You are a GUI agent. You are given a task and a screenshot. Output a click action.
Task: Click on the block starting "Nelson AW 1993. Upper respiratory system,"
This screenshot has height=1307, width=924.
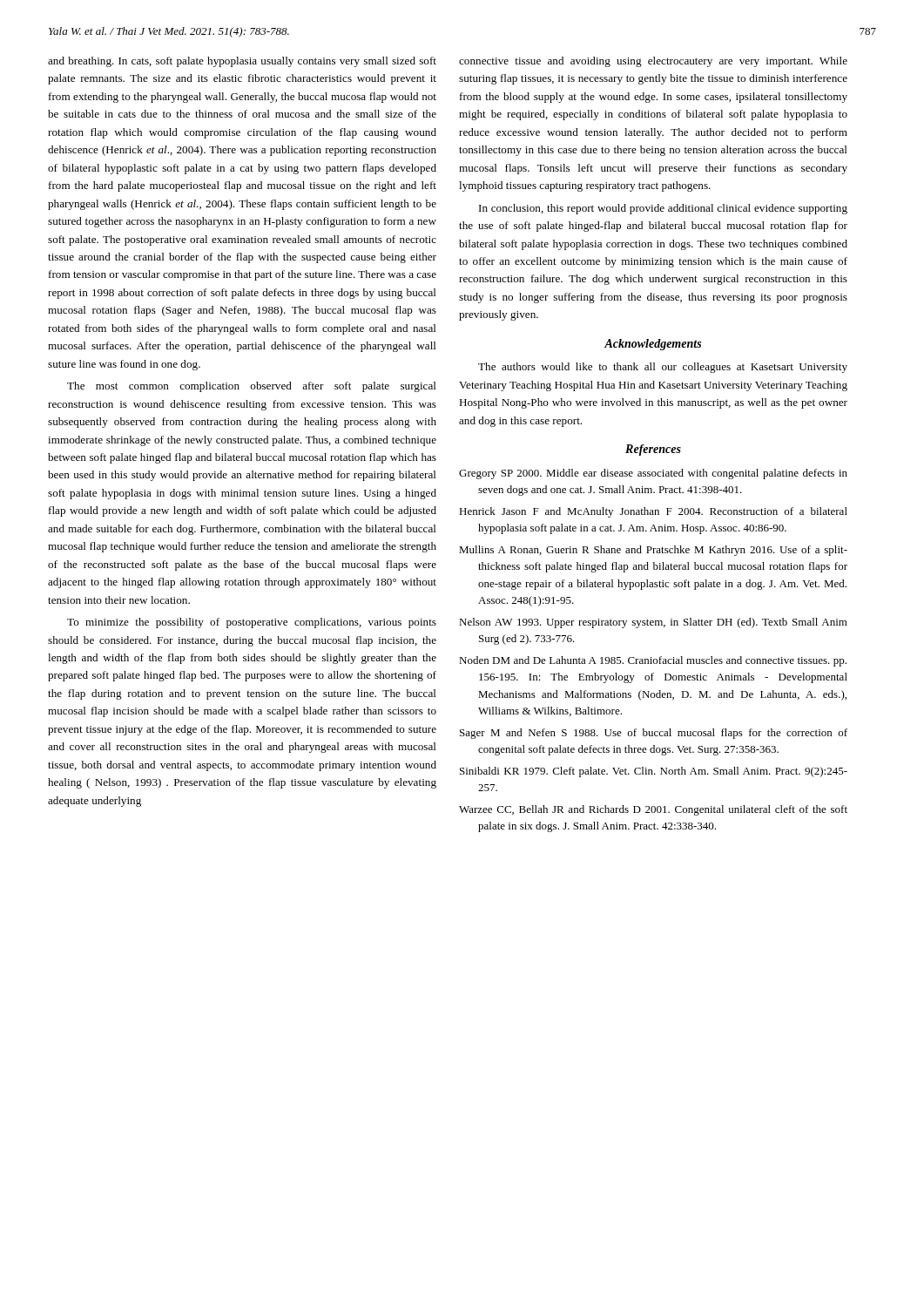pyautogui.click(x=653, y=630)
